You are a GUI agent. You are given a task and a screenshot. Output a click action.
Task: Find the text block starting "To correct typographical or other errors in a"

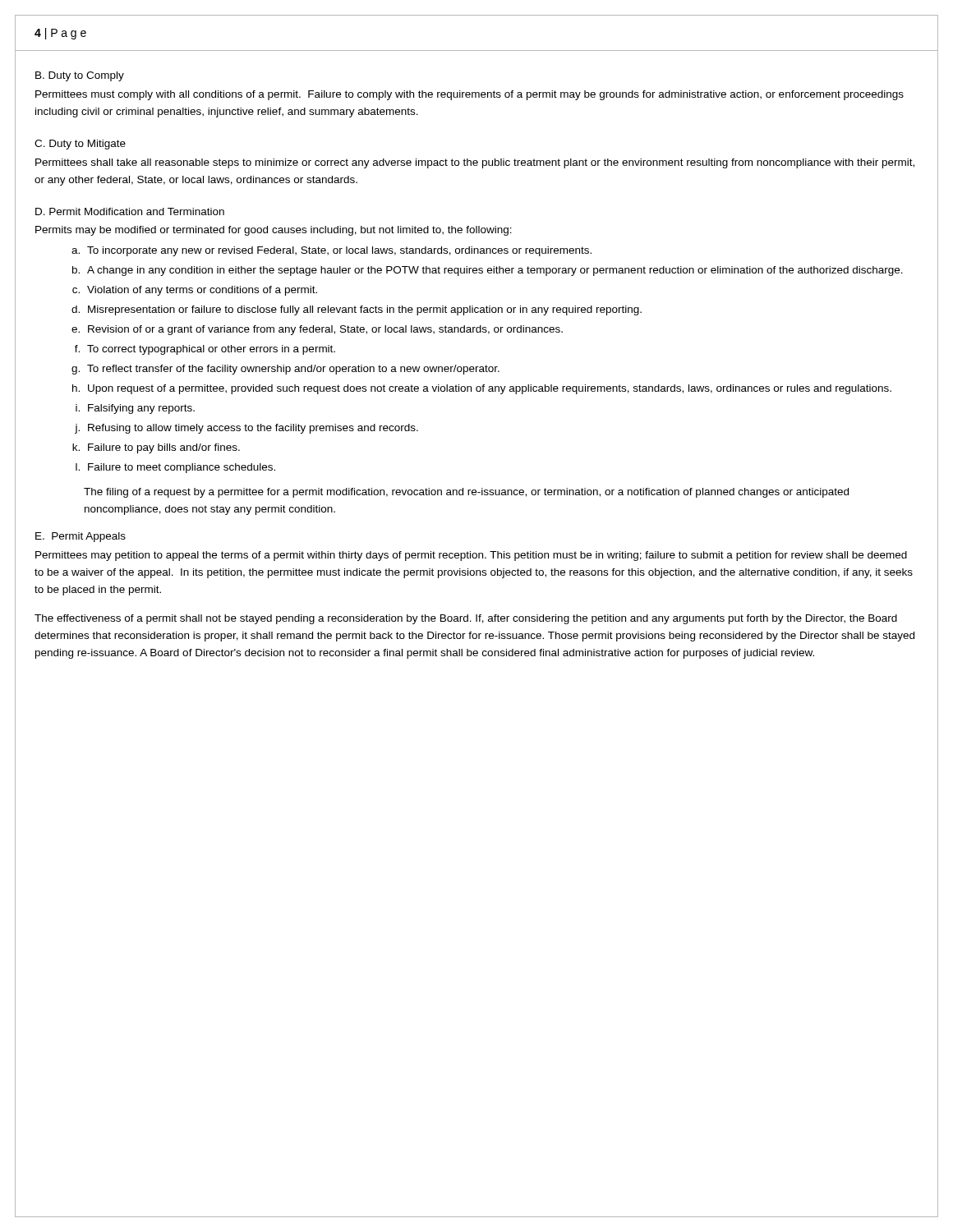click(212, 349)
